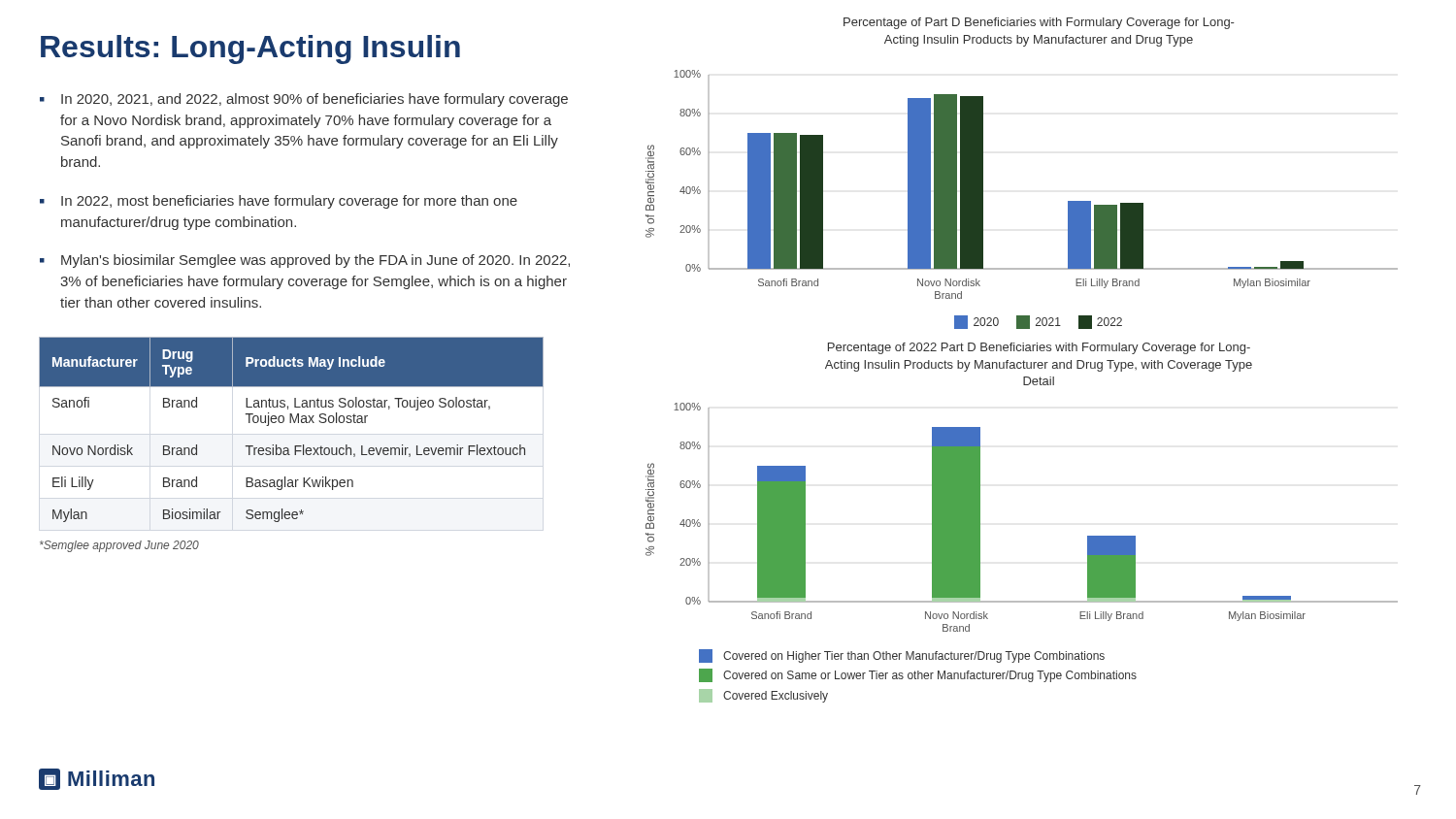Screen dimensions: 819x1456
Task: Find the block on this page that starts "▪ Mylan's biosimilar Semglee was approved"
Action: click(x=311, y=281)
